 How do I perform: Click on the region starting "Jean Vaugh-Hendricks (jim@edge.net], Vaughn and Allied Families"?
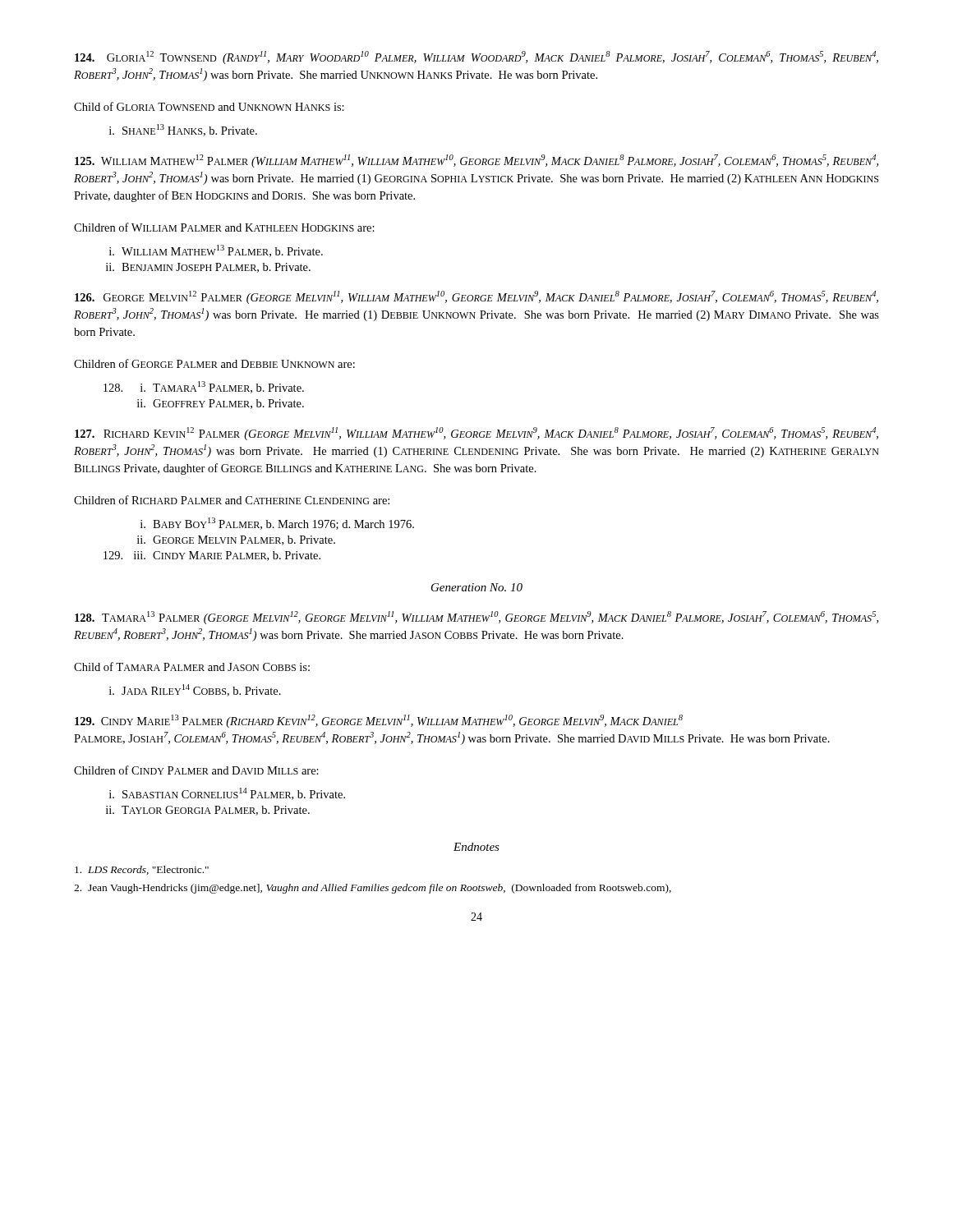(x=373, y=888)
